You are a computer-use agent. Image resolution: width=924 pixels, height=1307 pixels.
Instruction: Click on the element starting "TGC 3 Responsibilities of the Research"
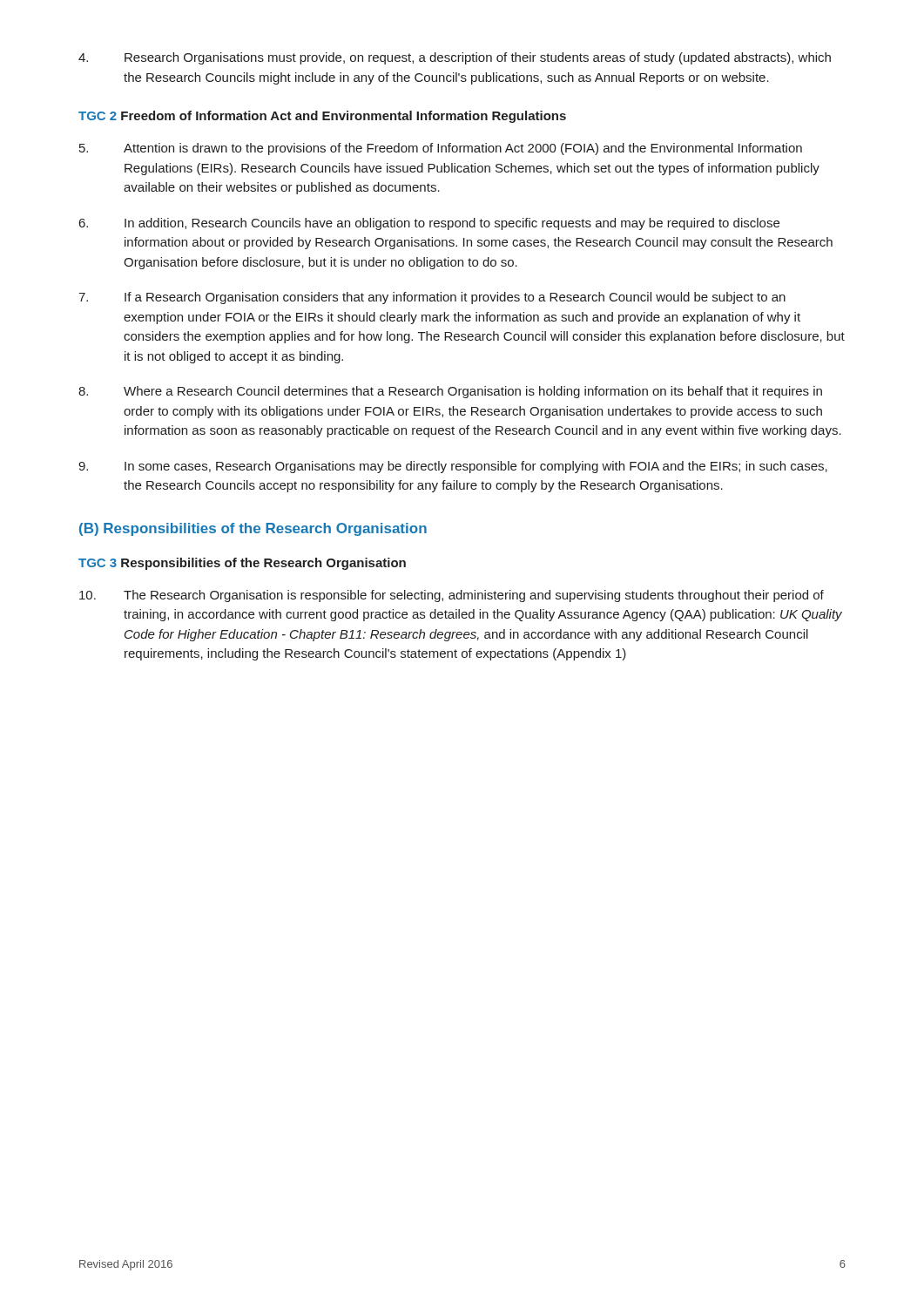click(x=242, y=562)
